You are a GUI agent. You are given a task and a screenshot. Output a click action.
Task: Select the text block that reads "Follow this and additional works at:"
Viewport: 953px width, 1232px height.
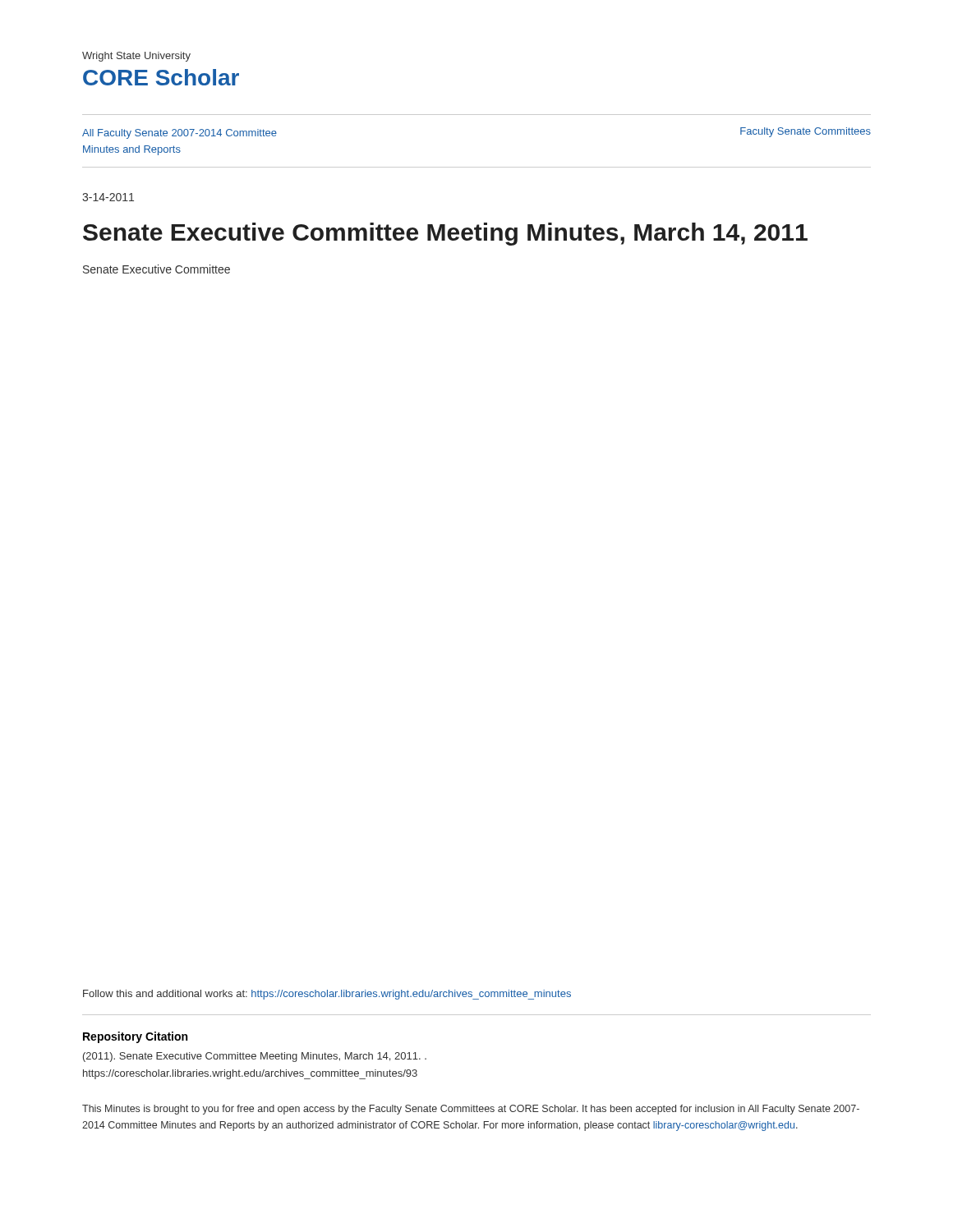pos(327,994)
